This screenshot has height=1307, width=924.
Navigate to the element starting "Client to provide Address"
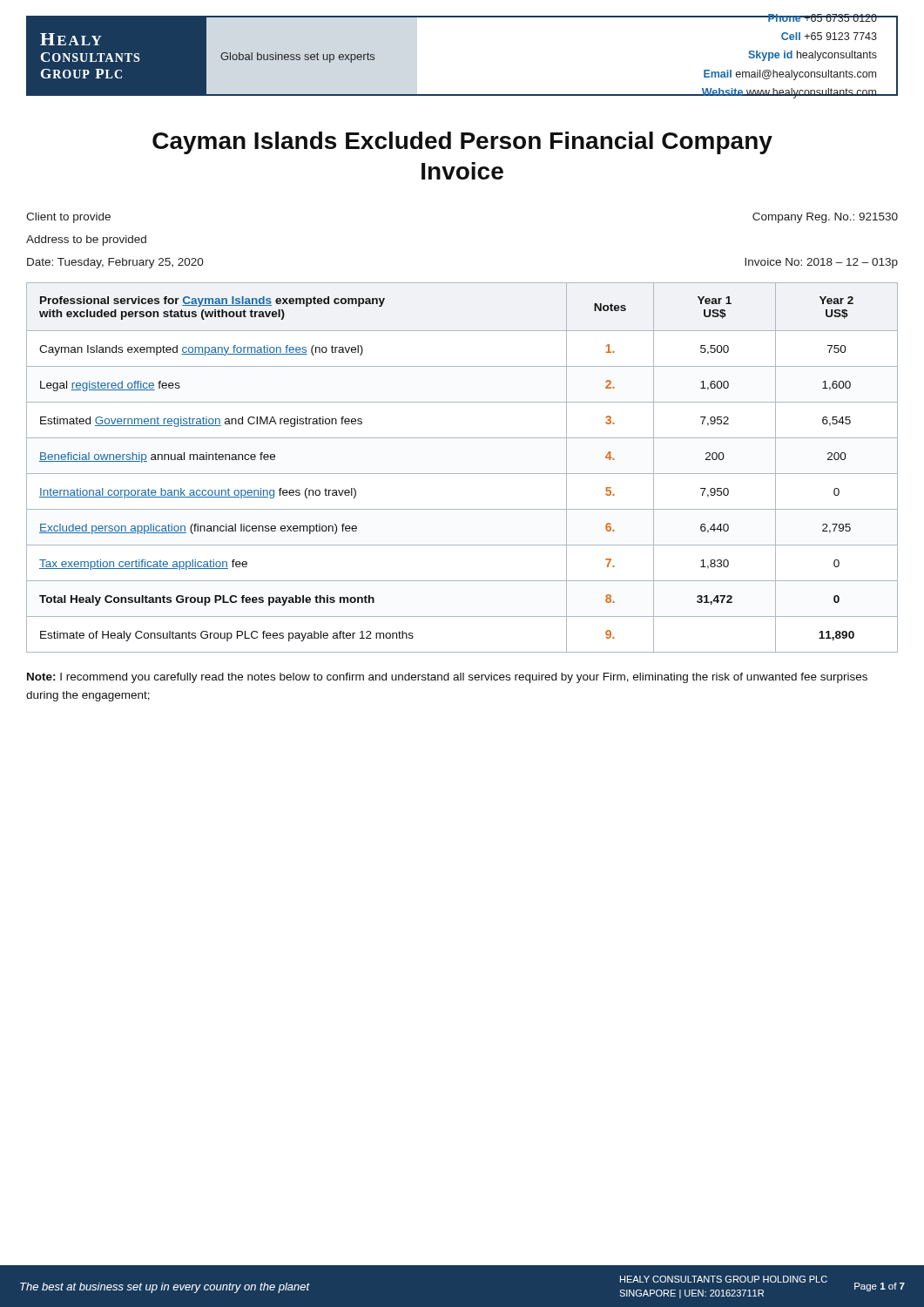87,228
